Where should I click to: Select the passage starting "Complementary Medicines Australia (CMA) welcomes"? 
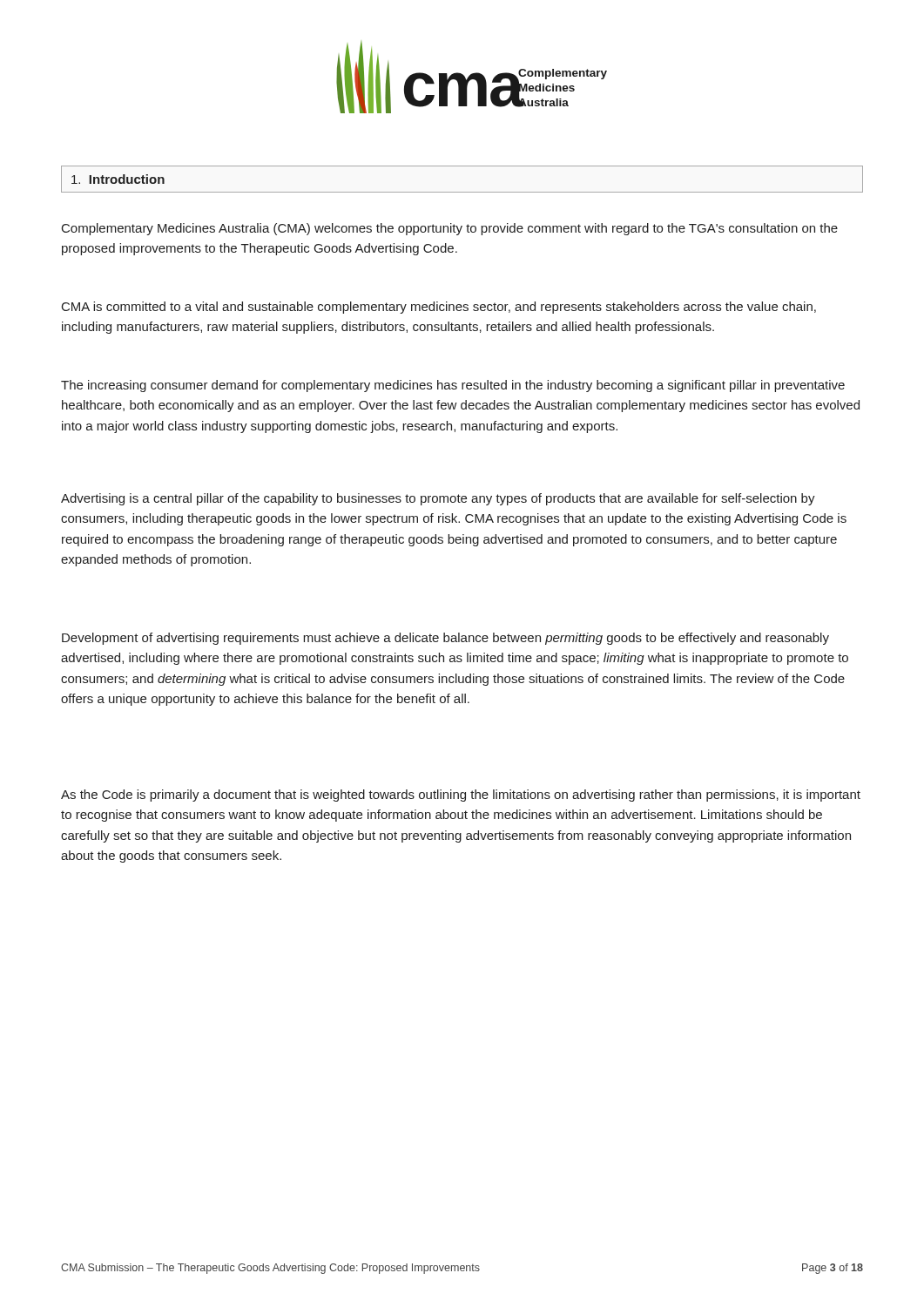pyautogui.click(x=449, y=238)
